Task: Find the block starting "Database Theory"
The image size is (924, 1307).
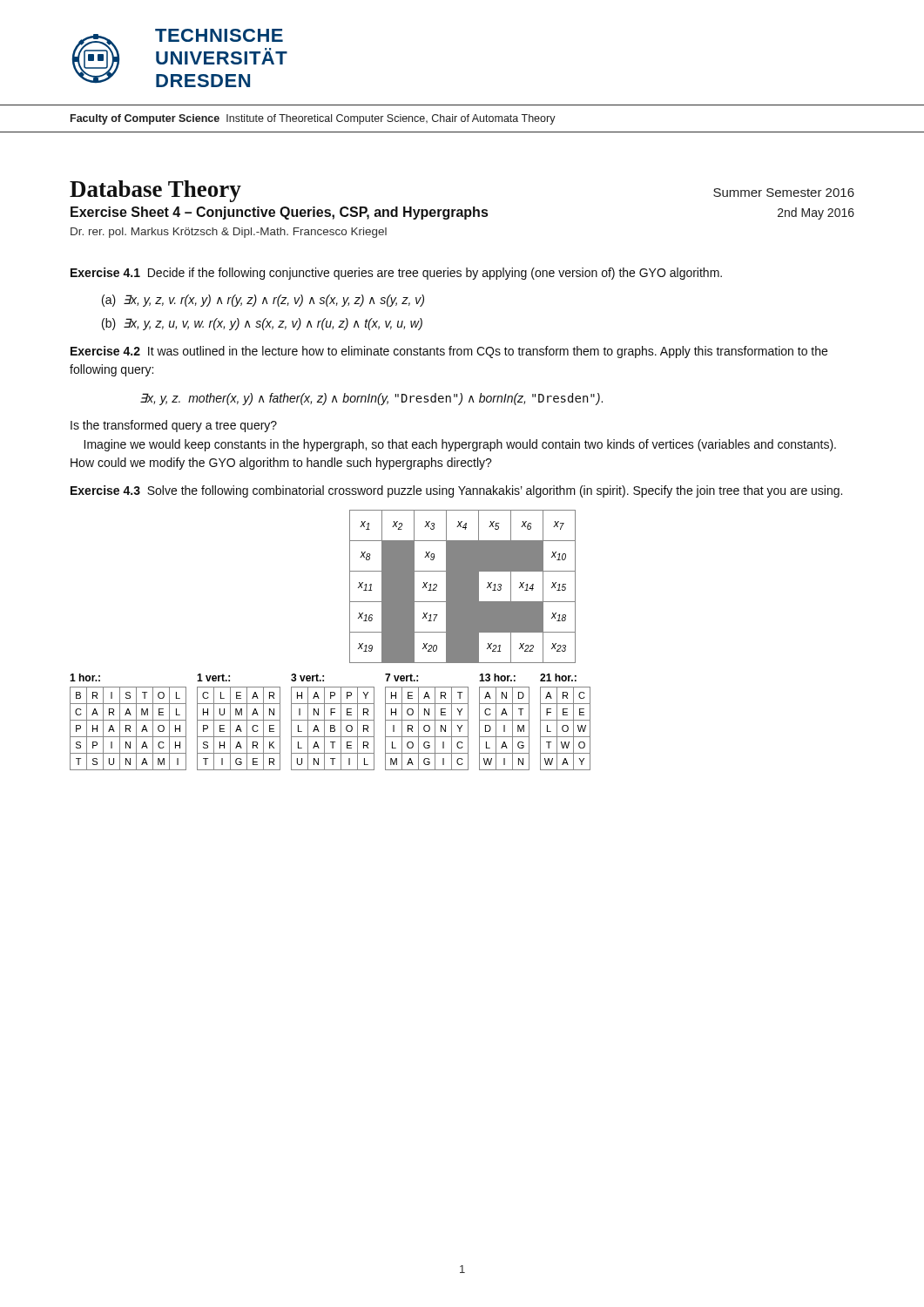Action: pyautogui.click(x=155, y=189)
